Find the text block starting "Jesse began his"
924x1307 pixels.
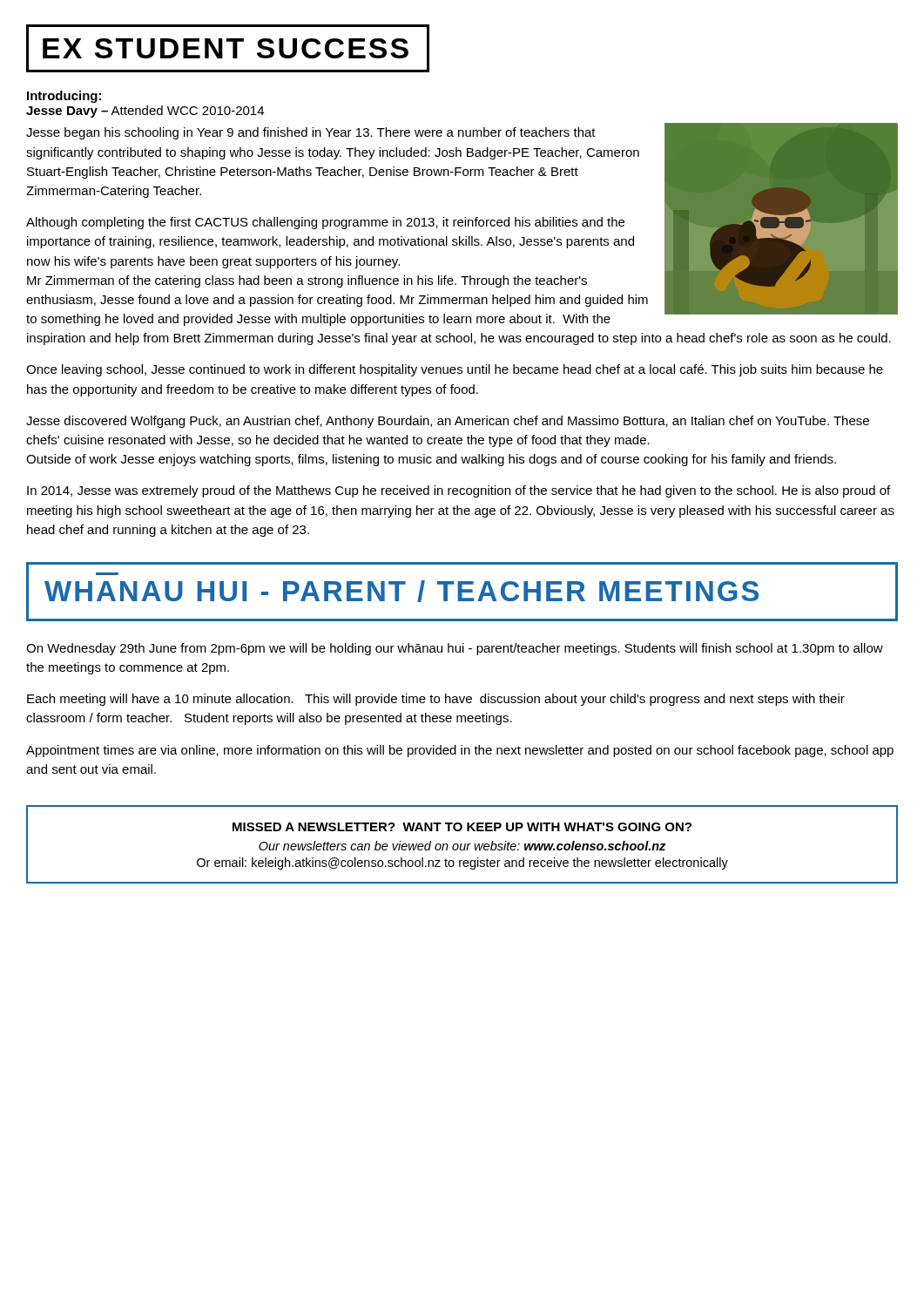333,161
